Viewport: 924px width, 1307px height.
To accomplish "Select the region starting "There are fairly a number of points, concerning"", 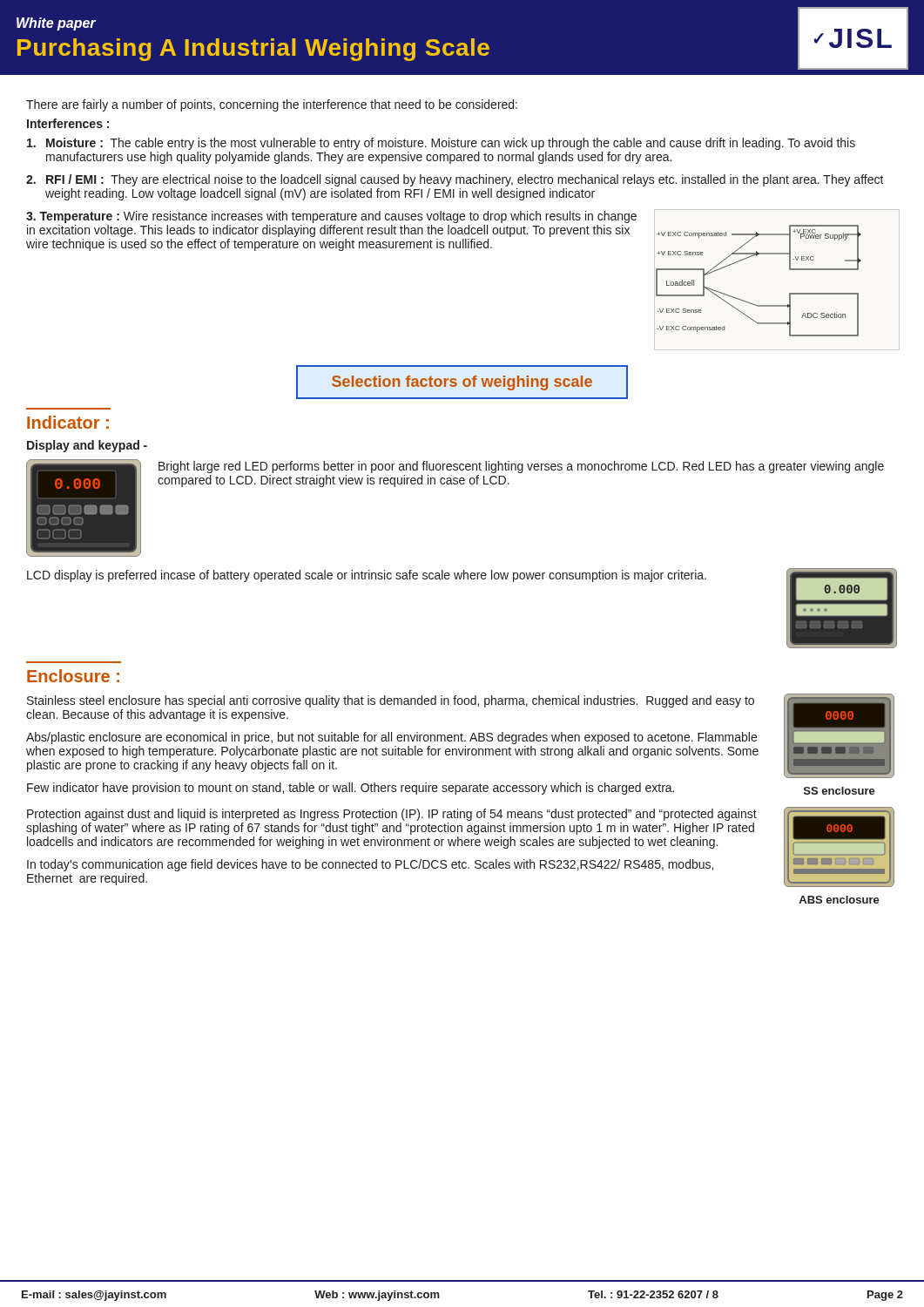I will pos(272,105).
